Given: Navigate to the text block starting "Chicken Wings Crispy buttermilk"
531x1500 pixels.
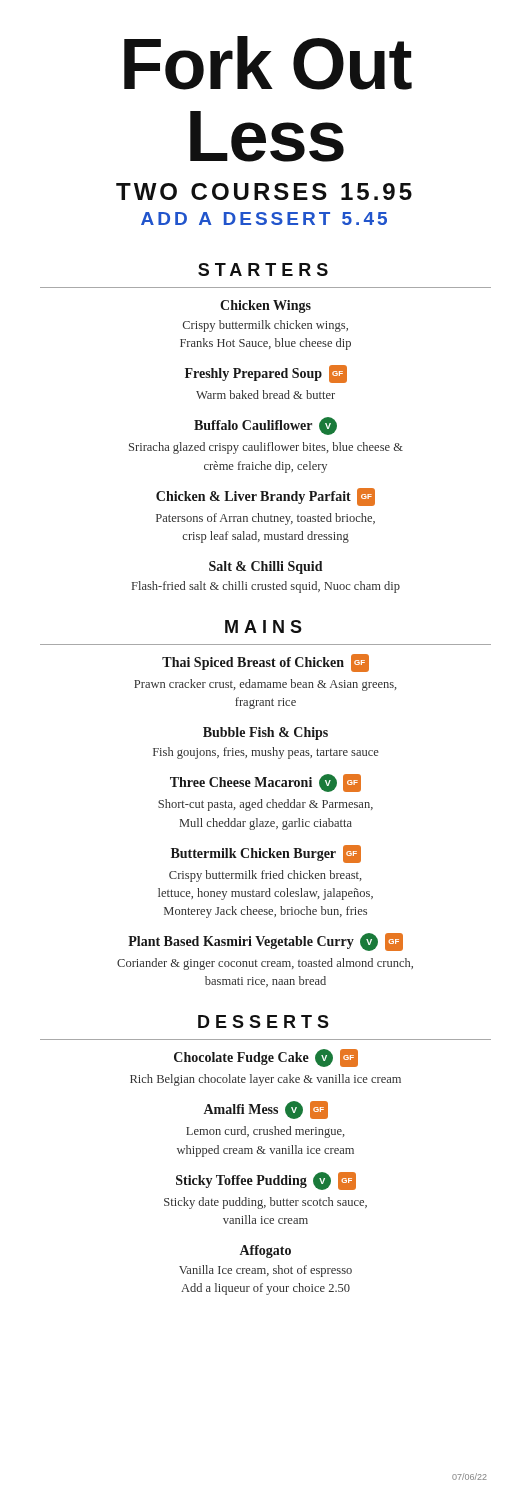Looking at the screenshot, I should 266,325.
